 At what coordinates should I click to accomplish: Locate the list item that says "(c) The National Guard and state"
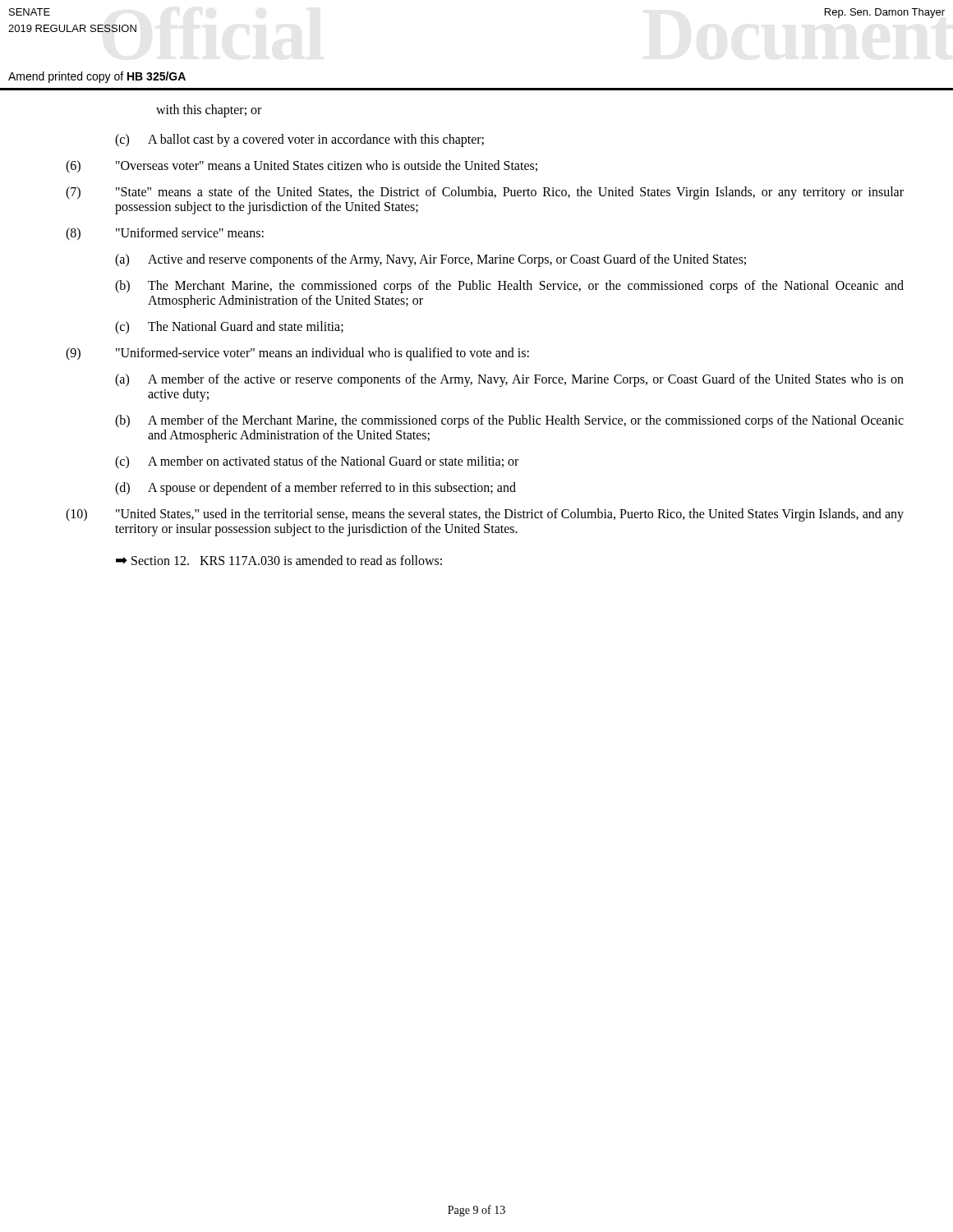[x=229, y=328]
